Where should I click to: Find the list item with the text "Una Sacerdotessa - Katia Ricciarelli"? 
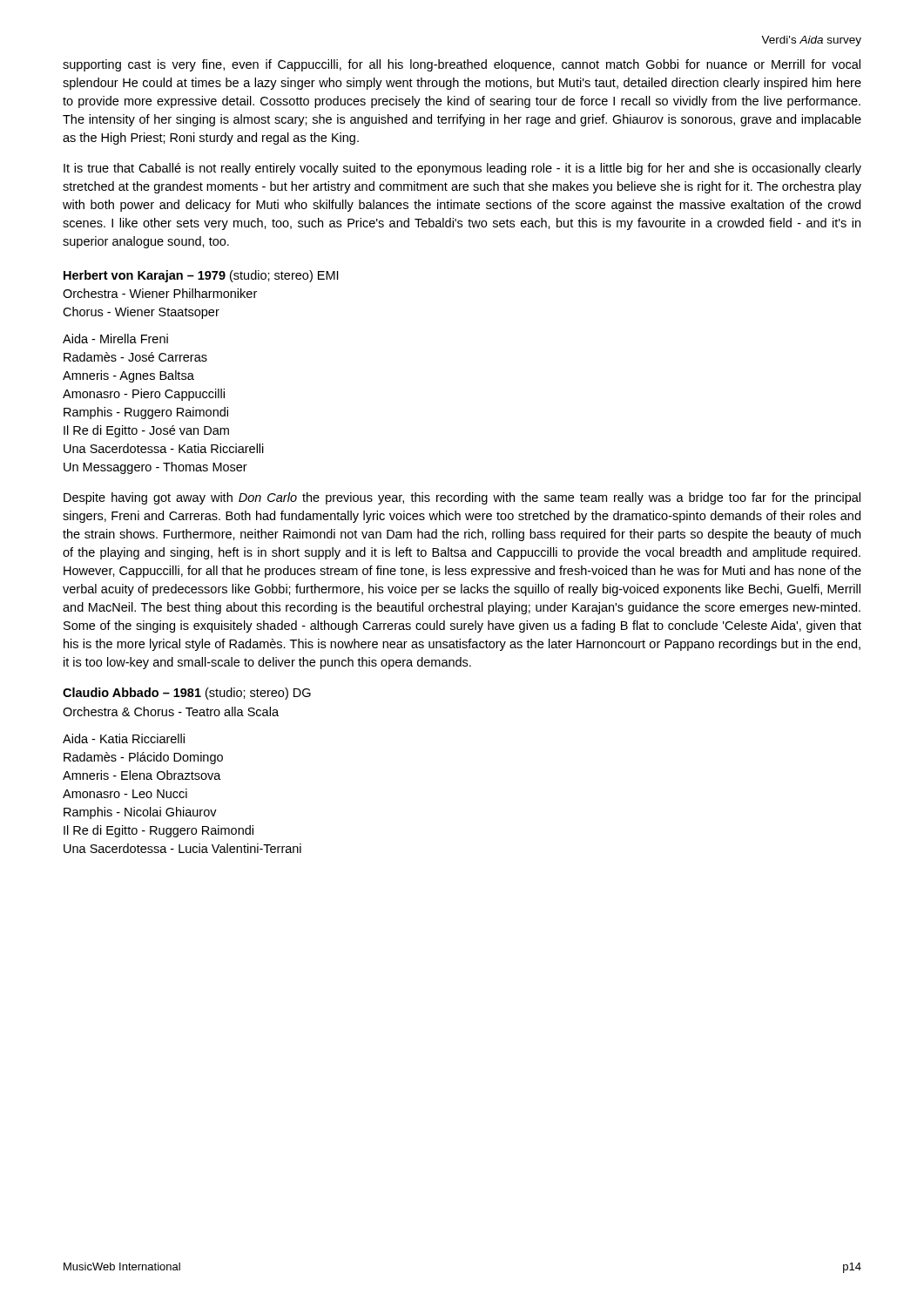click(x=163, y=449)
